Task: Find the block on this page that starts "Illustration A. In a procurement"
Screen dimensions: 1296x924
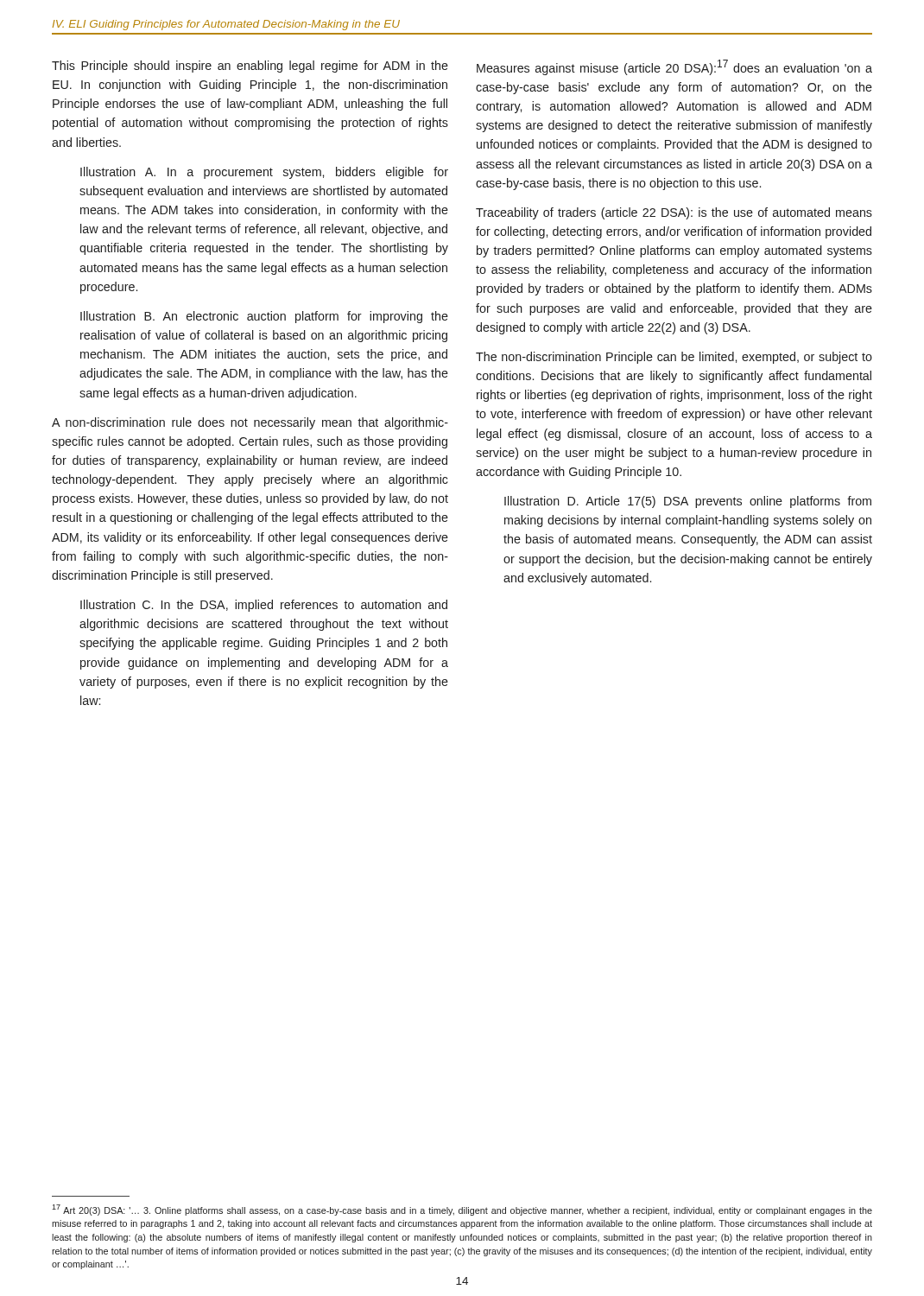Action: (264, 229)
